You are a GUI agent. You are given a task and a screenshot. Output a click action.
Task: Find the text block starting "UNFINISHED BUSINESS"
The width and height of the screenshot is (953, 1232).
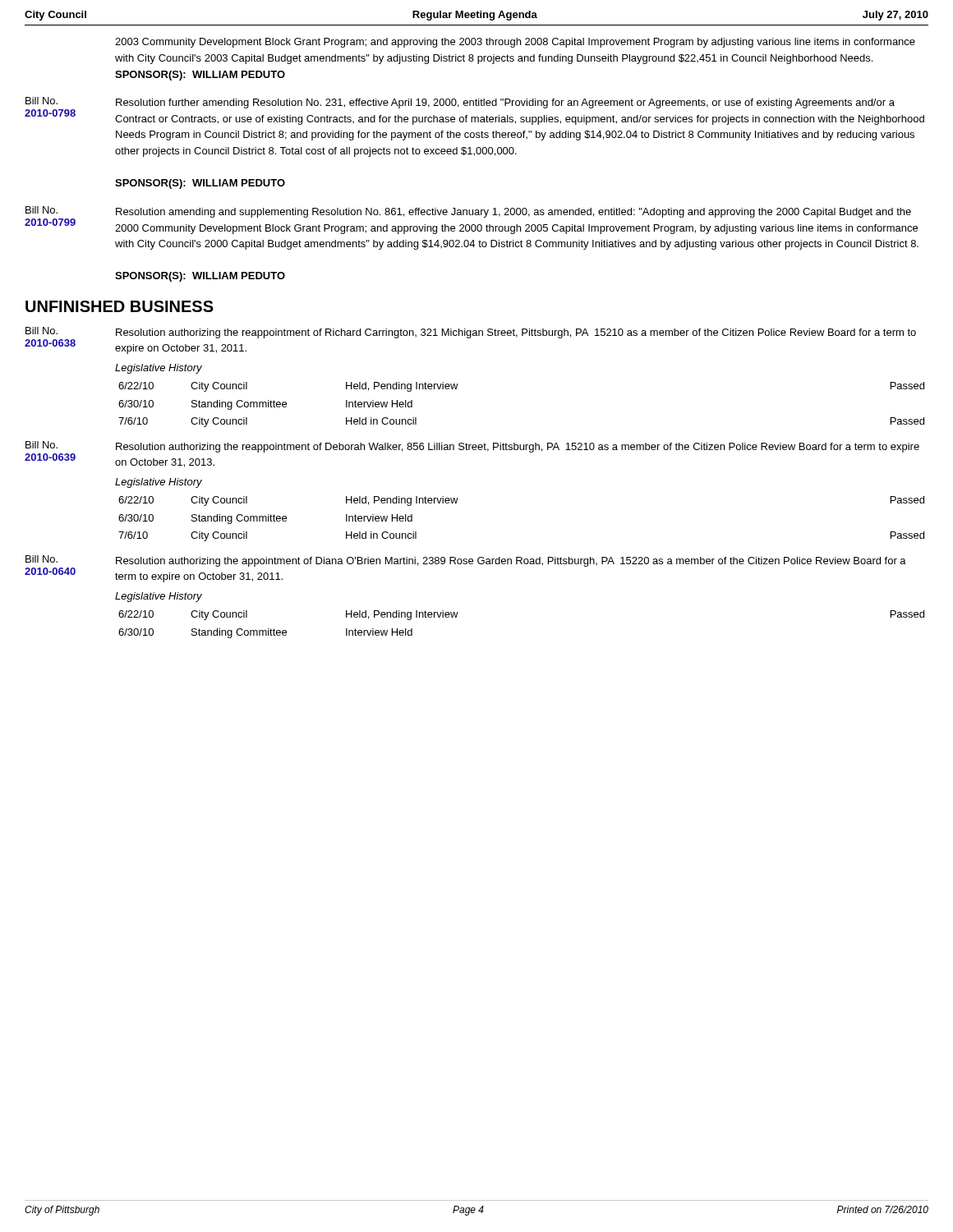point(119,306)
